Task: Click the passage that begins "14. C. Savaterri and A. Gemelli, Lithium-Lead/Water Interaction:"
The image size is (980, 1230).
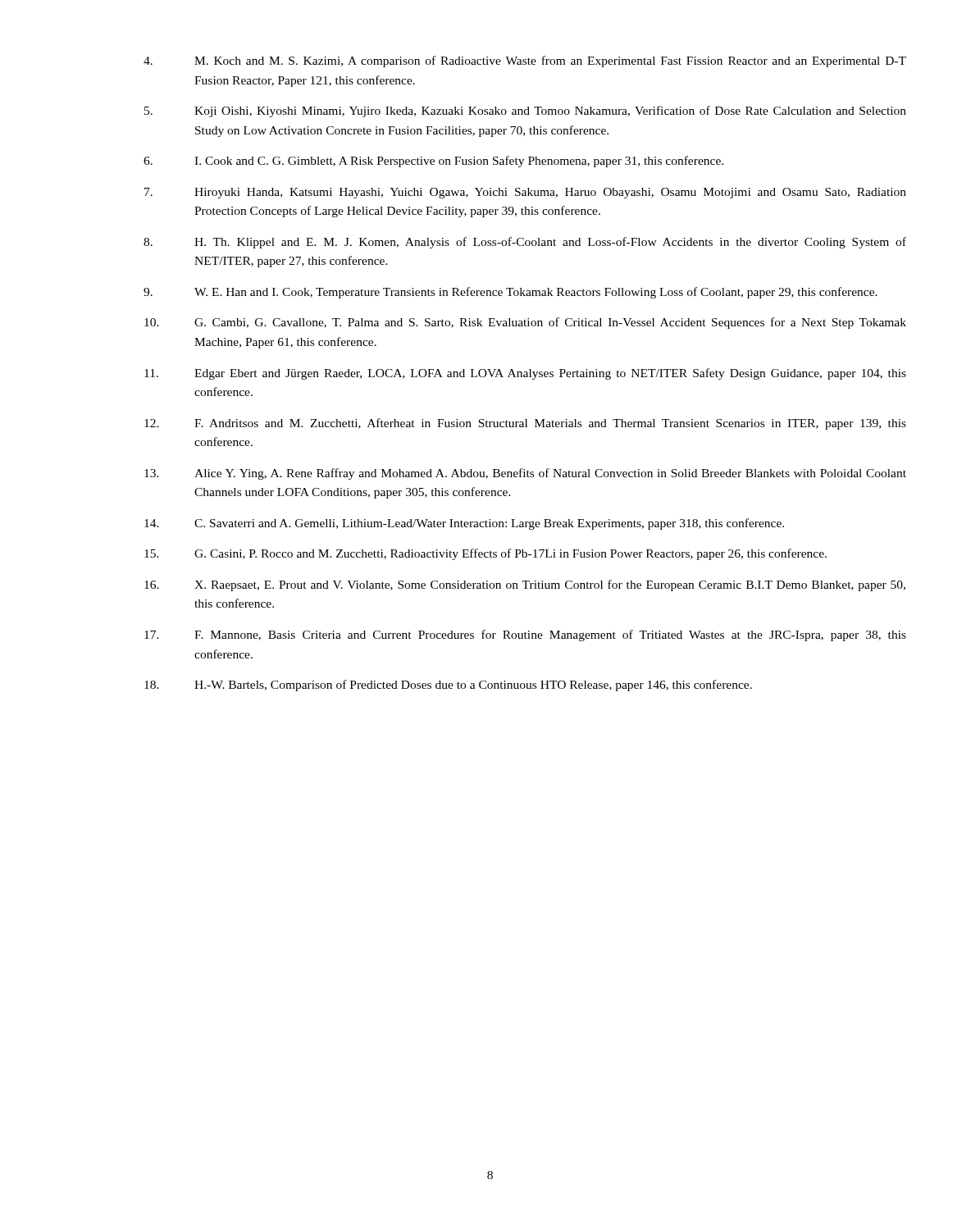Action: click(525, 523)
